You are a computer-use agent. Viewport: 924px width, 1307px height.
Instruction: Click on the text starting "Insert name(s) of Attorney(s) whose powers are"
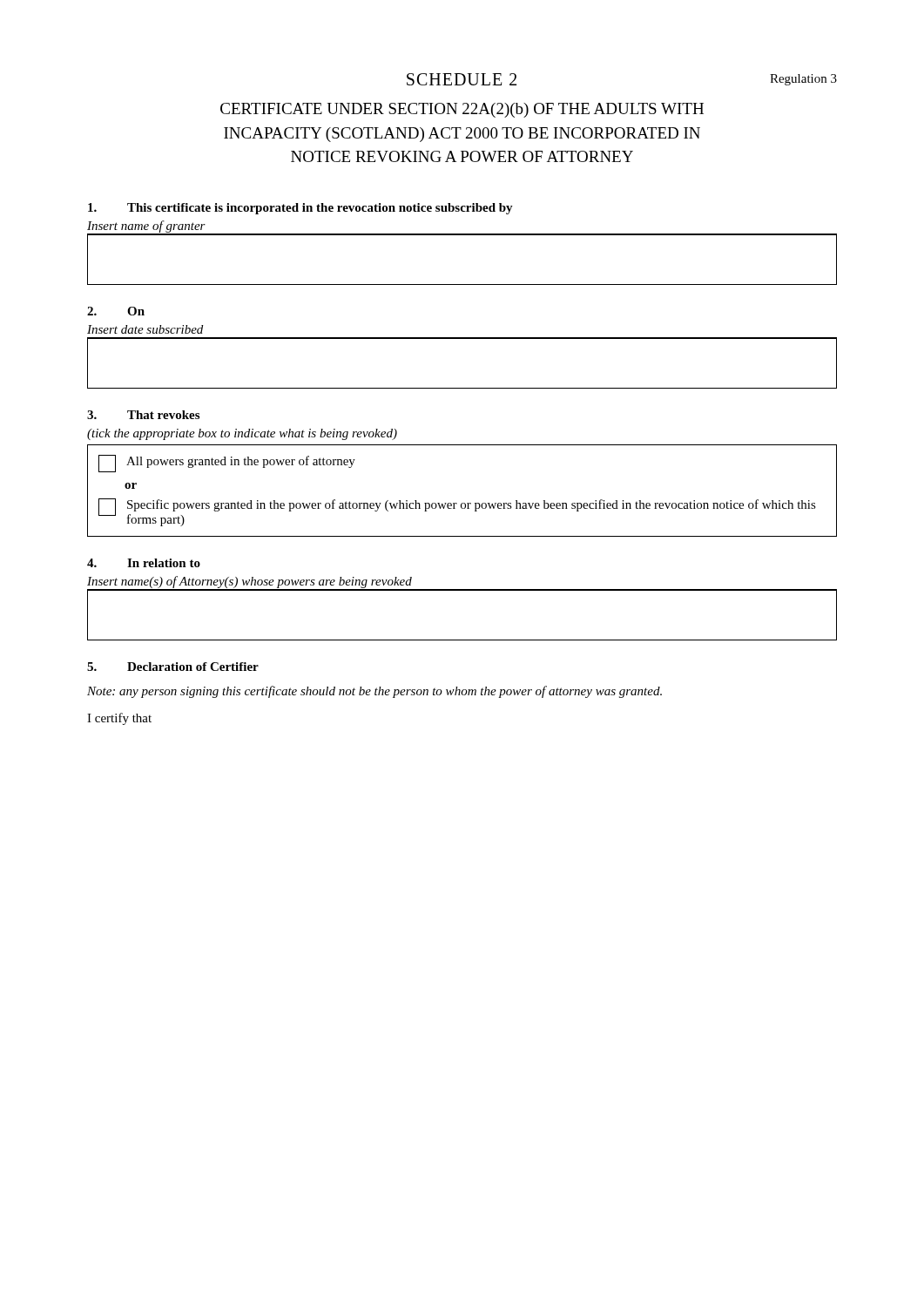click(x=249, y=581)
